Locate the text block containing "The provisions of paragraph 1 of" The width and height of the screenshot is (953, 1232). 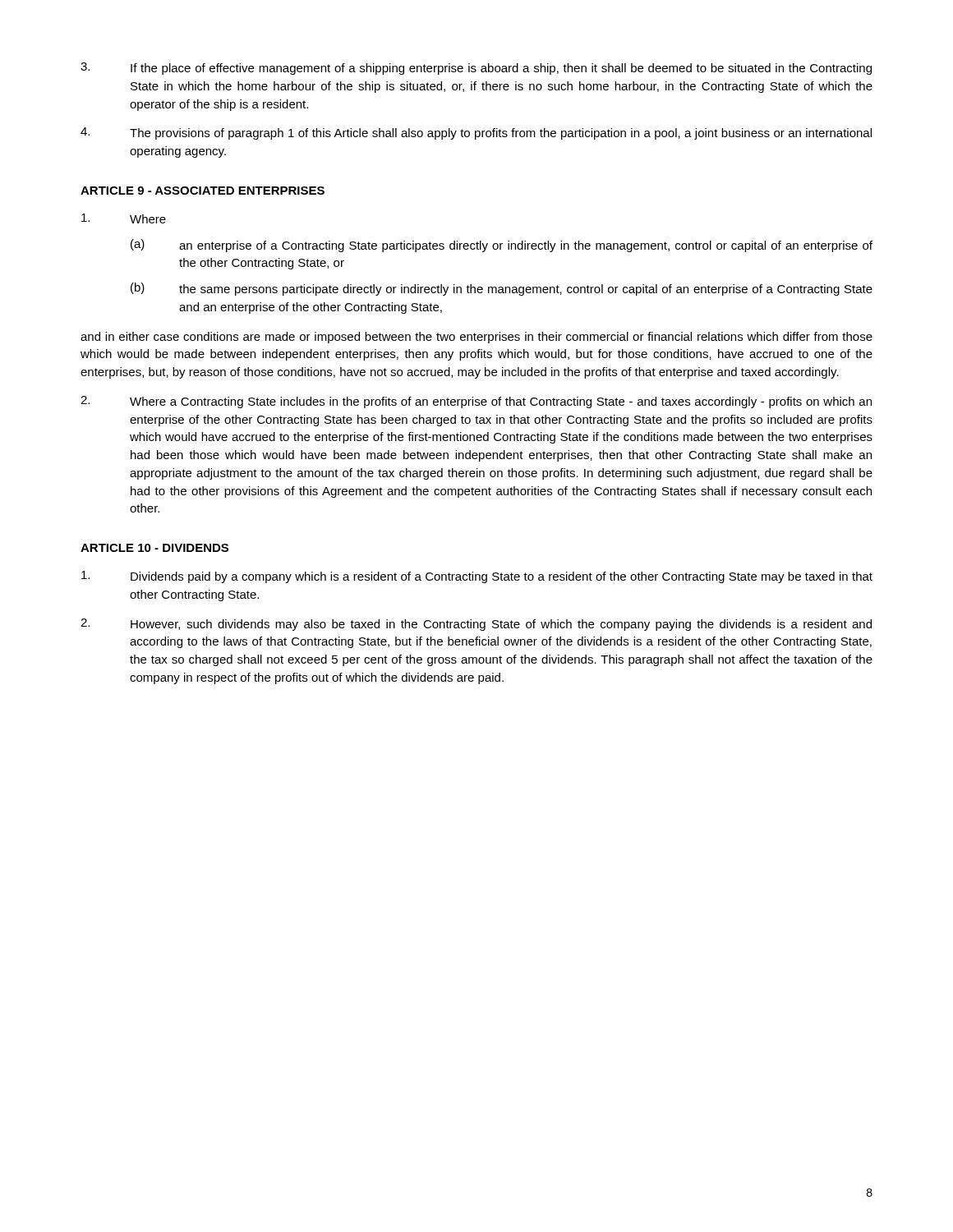point(476,142)
